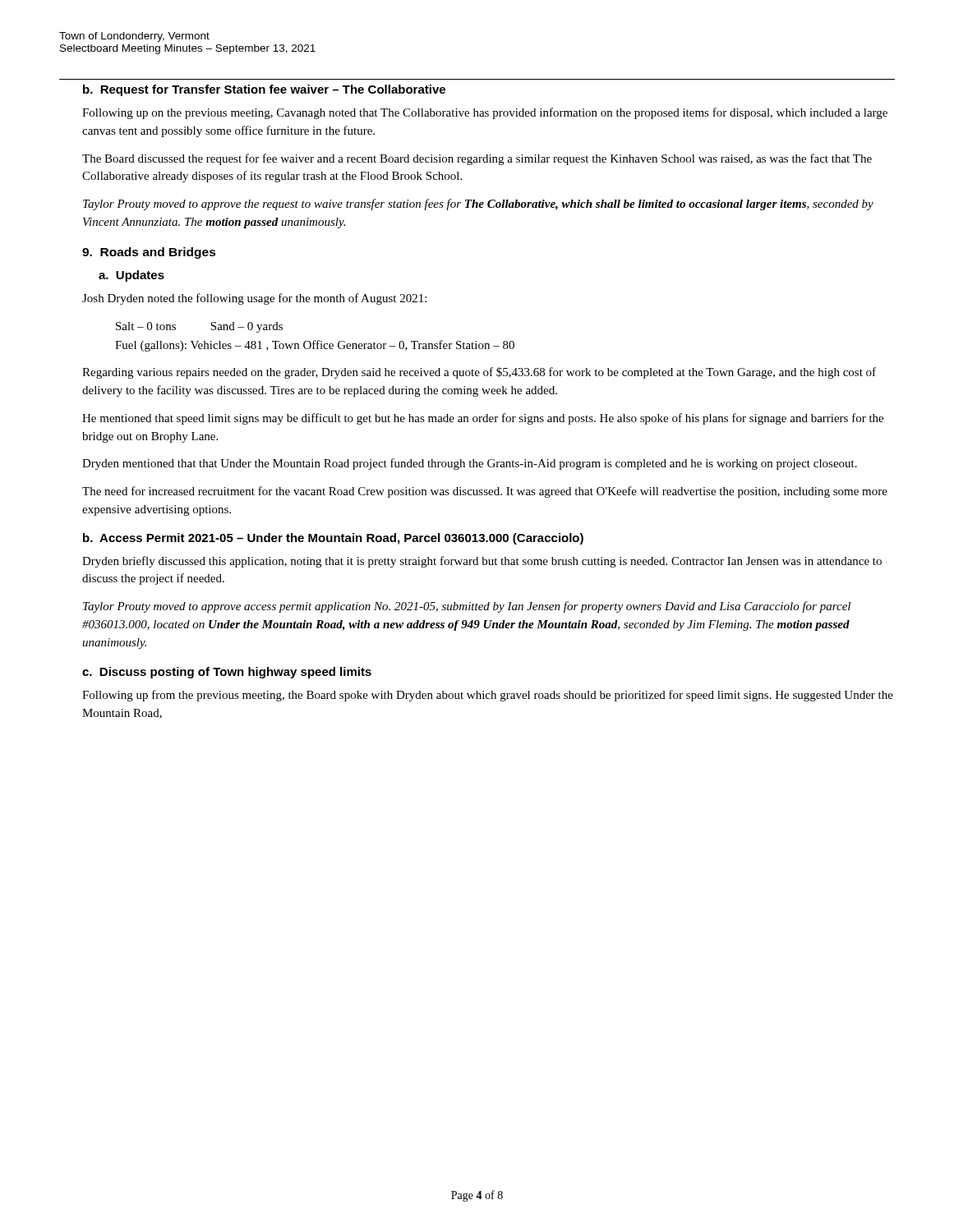The image size is (954, 1232).
Task: Click on the section header that says "c. Discuss posting of Town highway speed limits"
Action: 227,672
